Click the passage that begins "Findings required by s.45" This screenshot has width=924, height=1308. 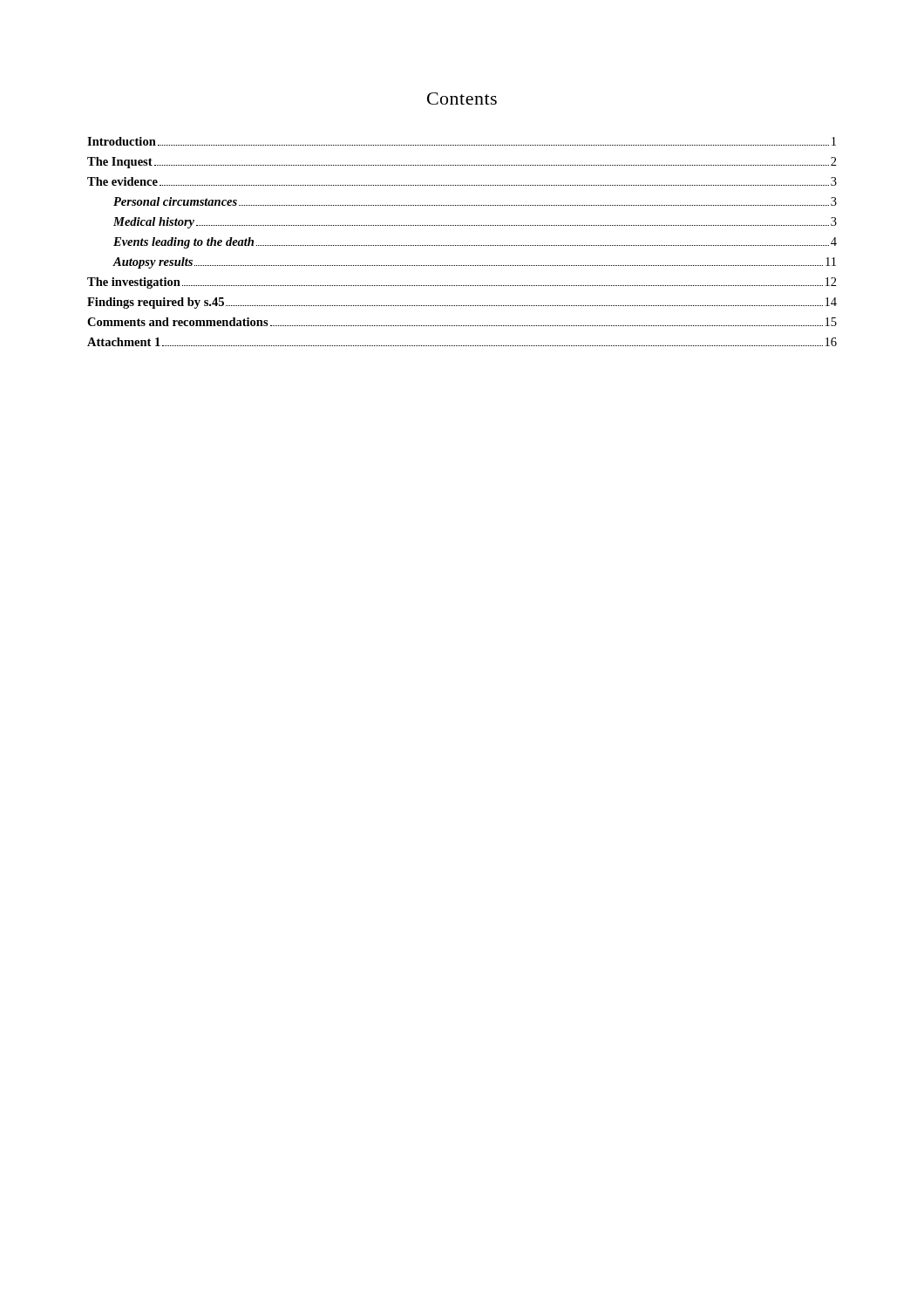click(x=462, y=302)
